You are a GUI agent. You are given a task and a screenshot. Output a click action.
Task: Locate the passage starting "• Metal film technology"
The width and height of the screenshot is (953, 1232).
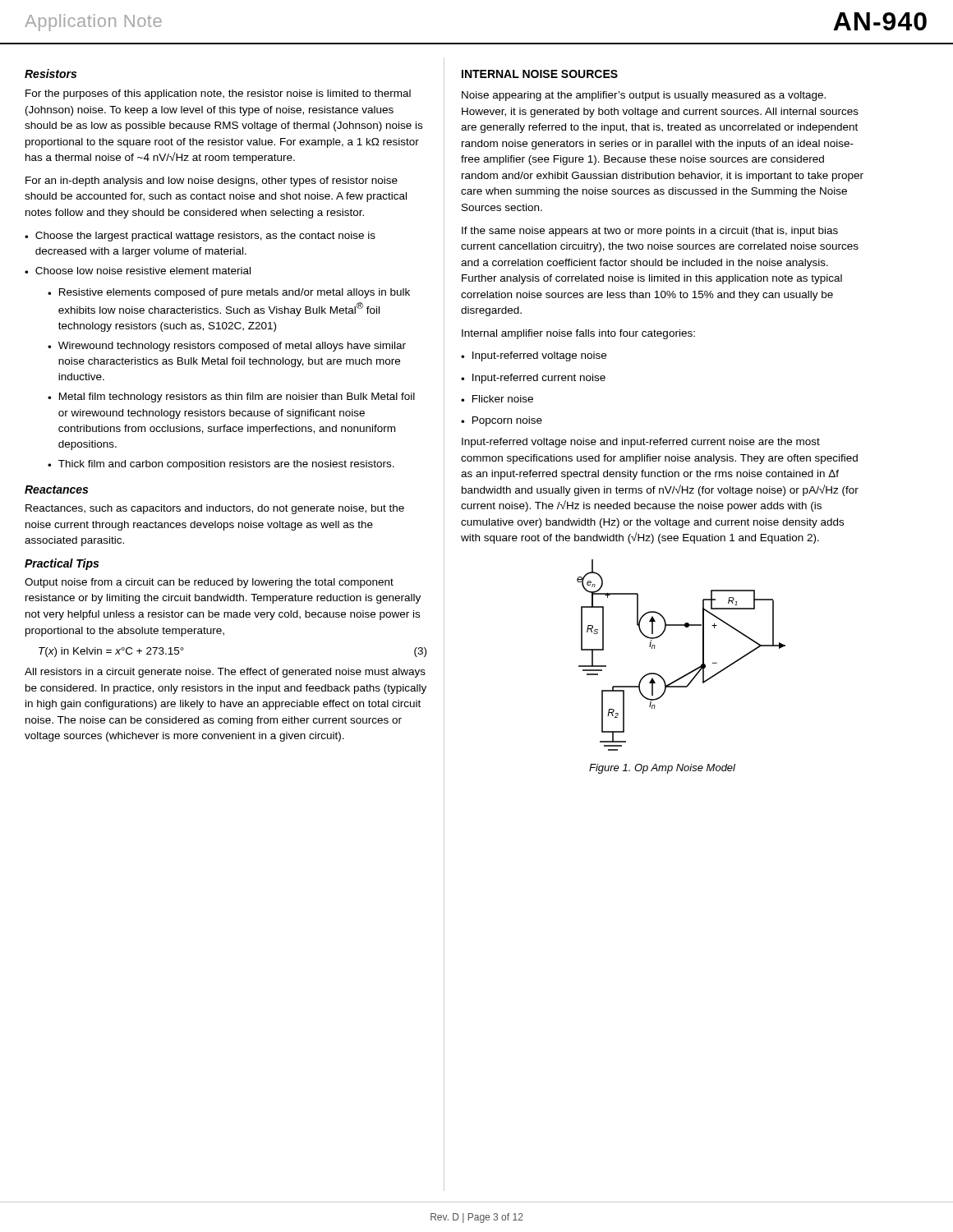pos(237,420)
